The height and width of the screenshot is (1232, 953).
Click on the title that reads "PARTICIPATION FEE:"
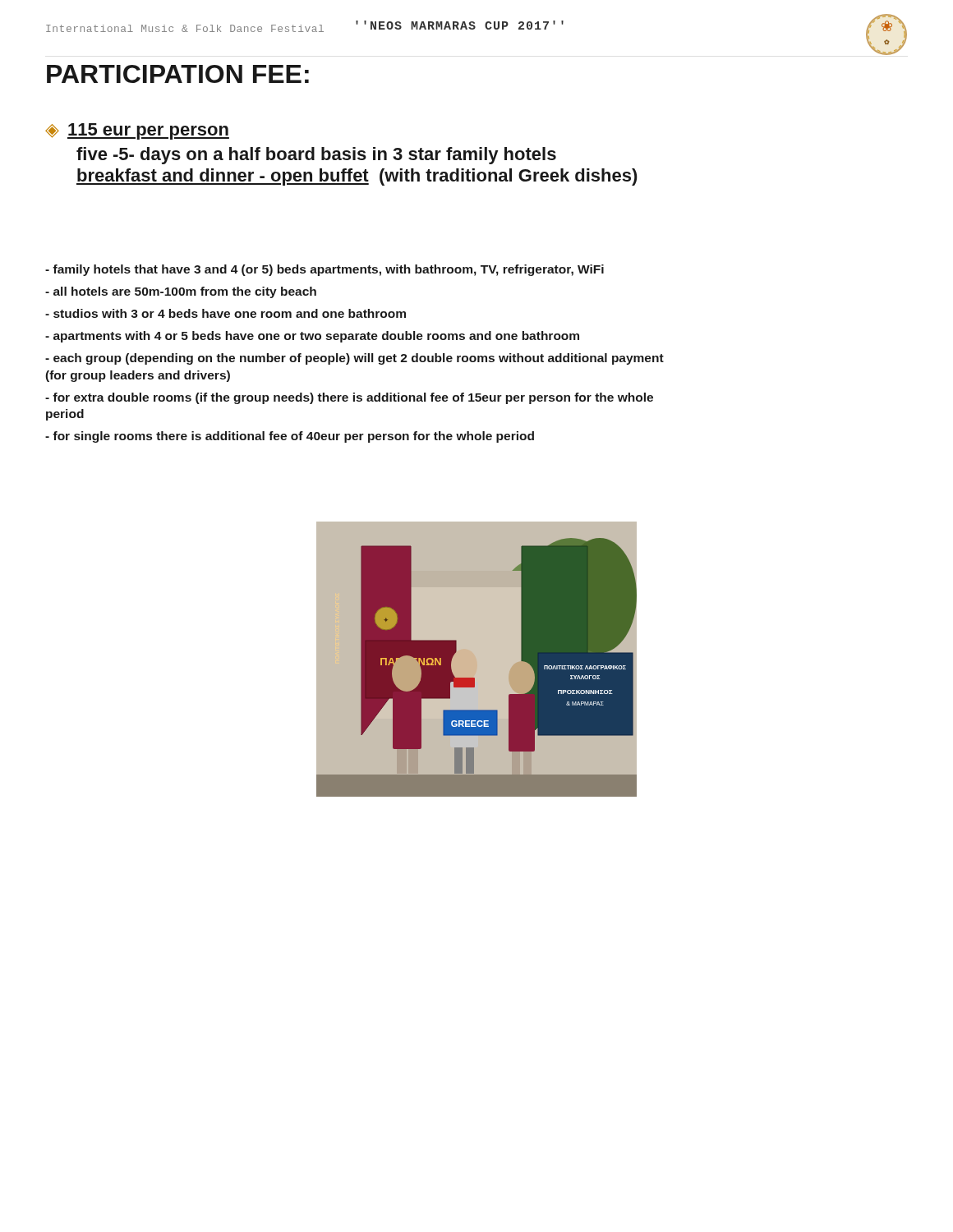[178, 74]
